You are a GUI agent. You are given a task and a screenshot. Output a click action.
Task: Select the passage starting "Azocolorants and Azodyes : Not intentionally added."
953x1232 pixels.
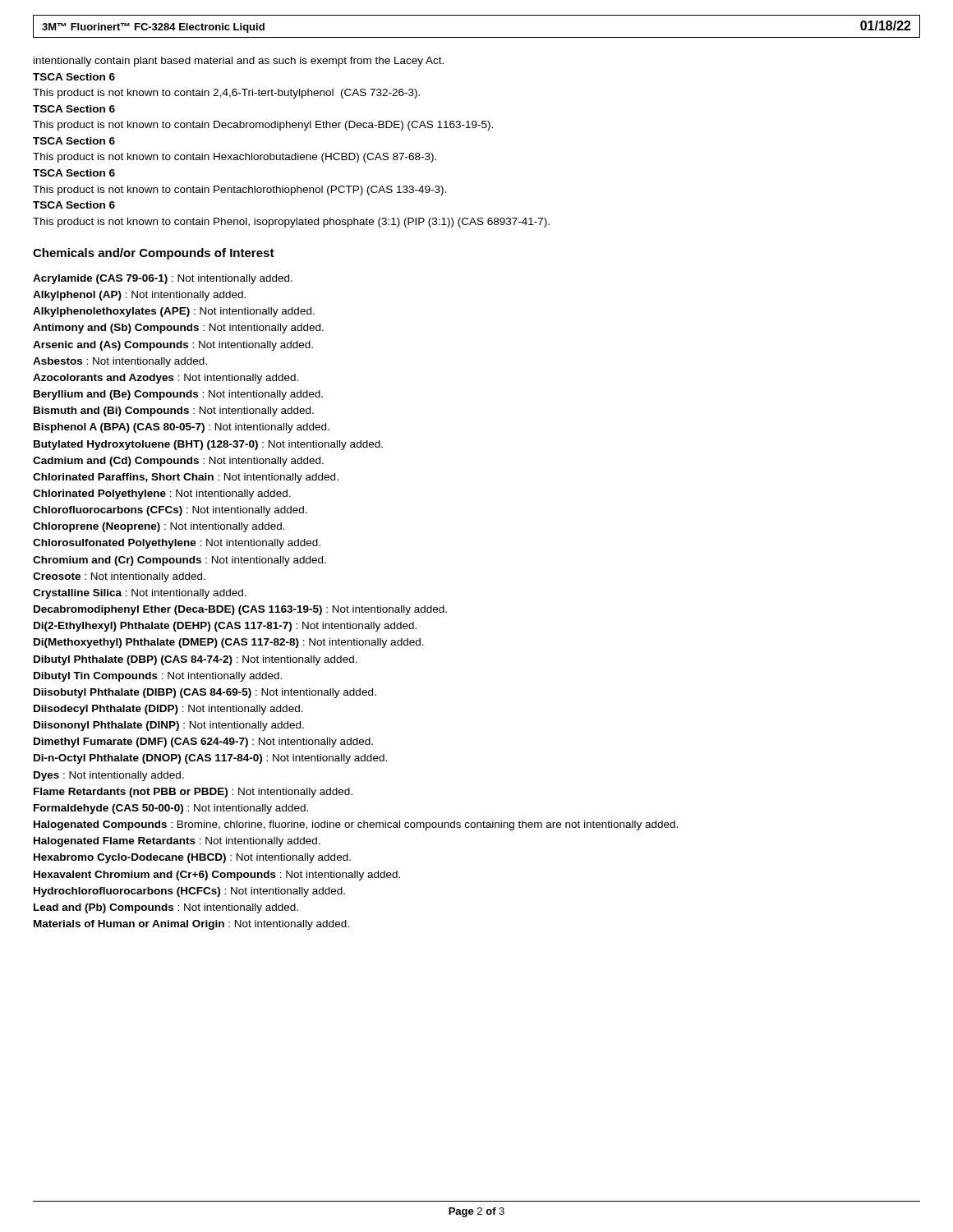(166, 377)
